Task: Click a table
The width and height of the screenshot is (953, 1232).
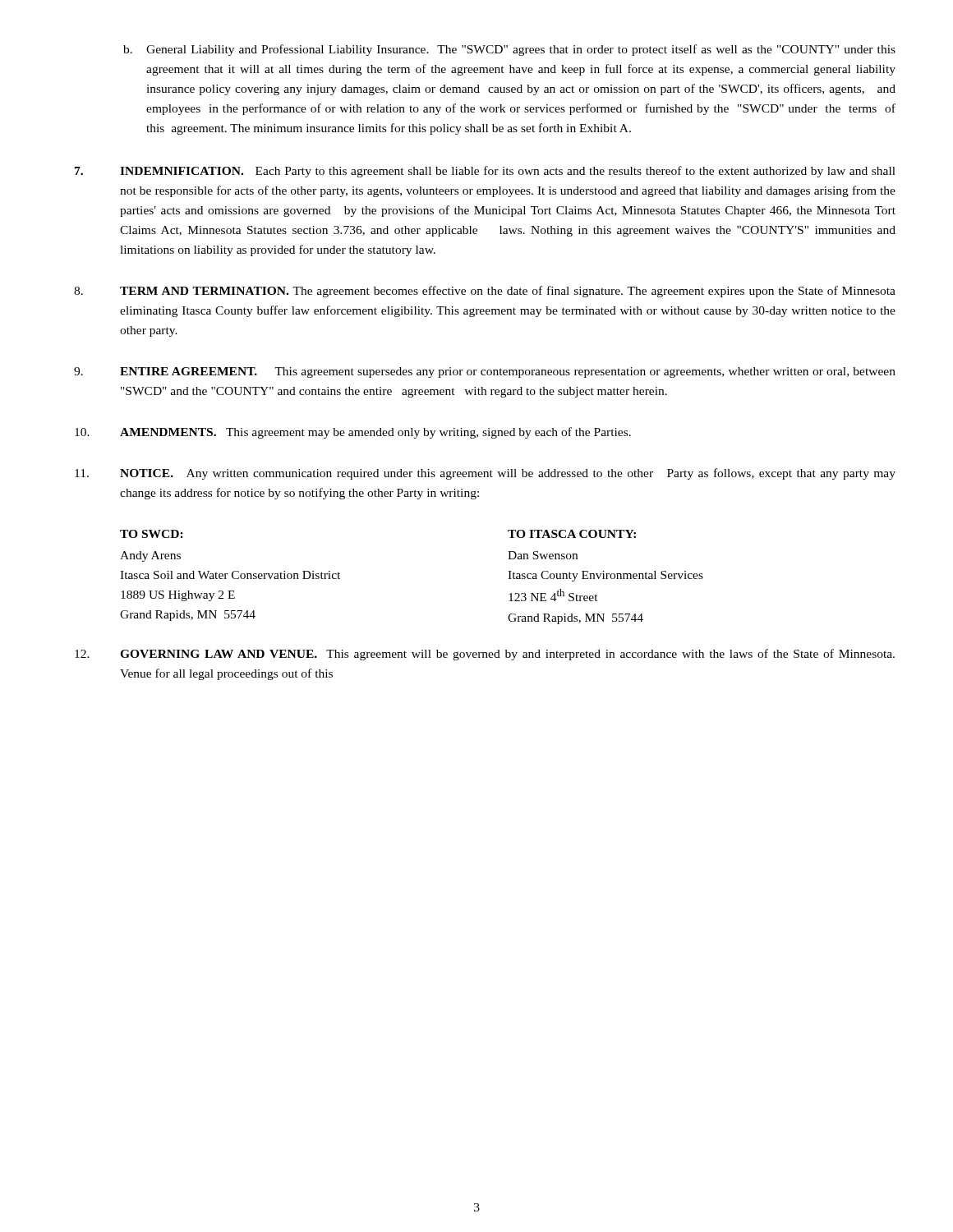Action: (485, 576)
